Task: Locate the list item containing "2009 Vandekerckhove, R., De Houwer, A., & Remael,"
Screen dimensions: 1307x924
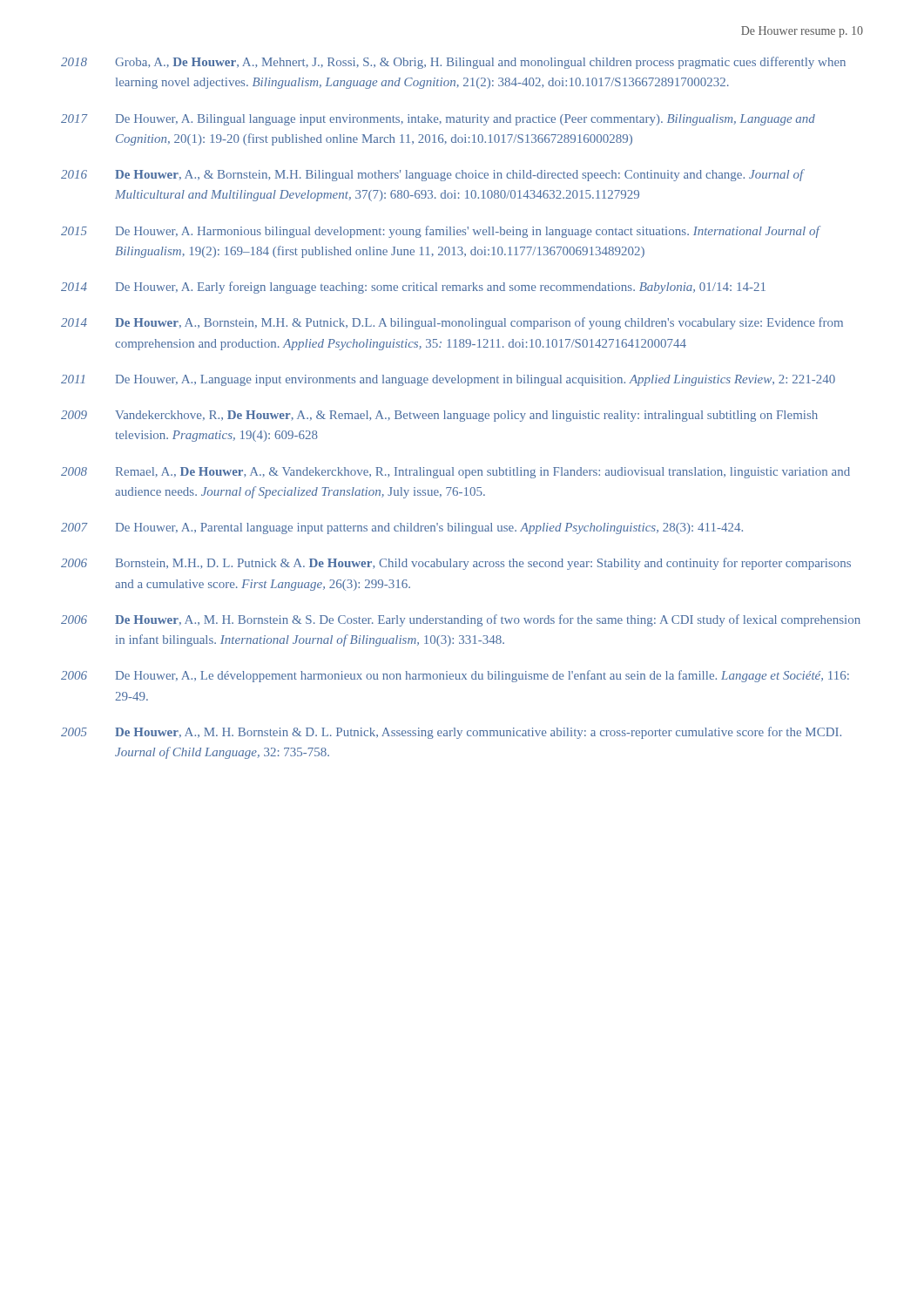Action: [462, 425]
